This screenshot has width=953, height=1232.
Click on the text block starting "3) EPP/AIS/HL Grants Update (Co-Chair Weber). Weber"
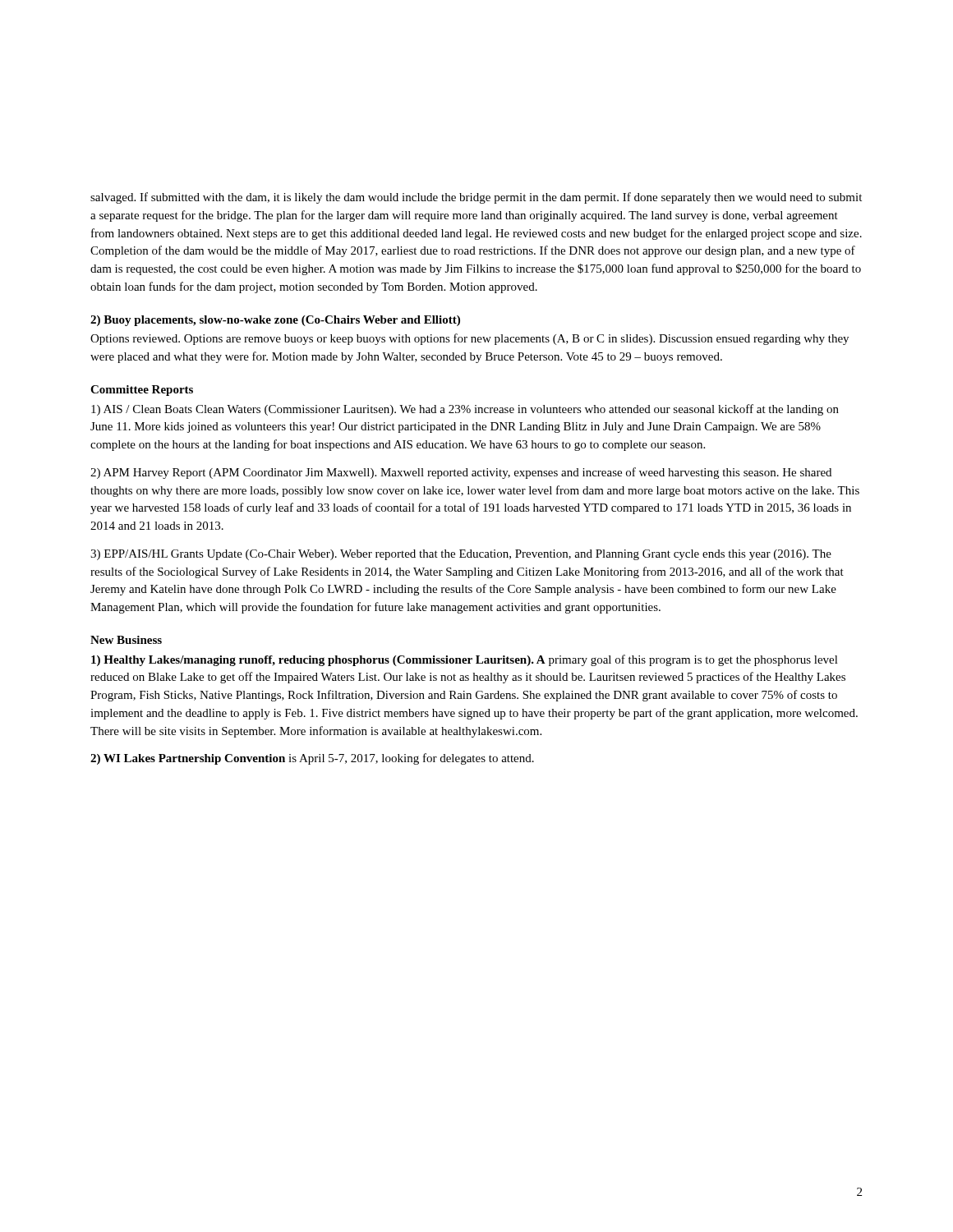[x=467, y=580]
